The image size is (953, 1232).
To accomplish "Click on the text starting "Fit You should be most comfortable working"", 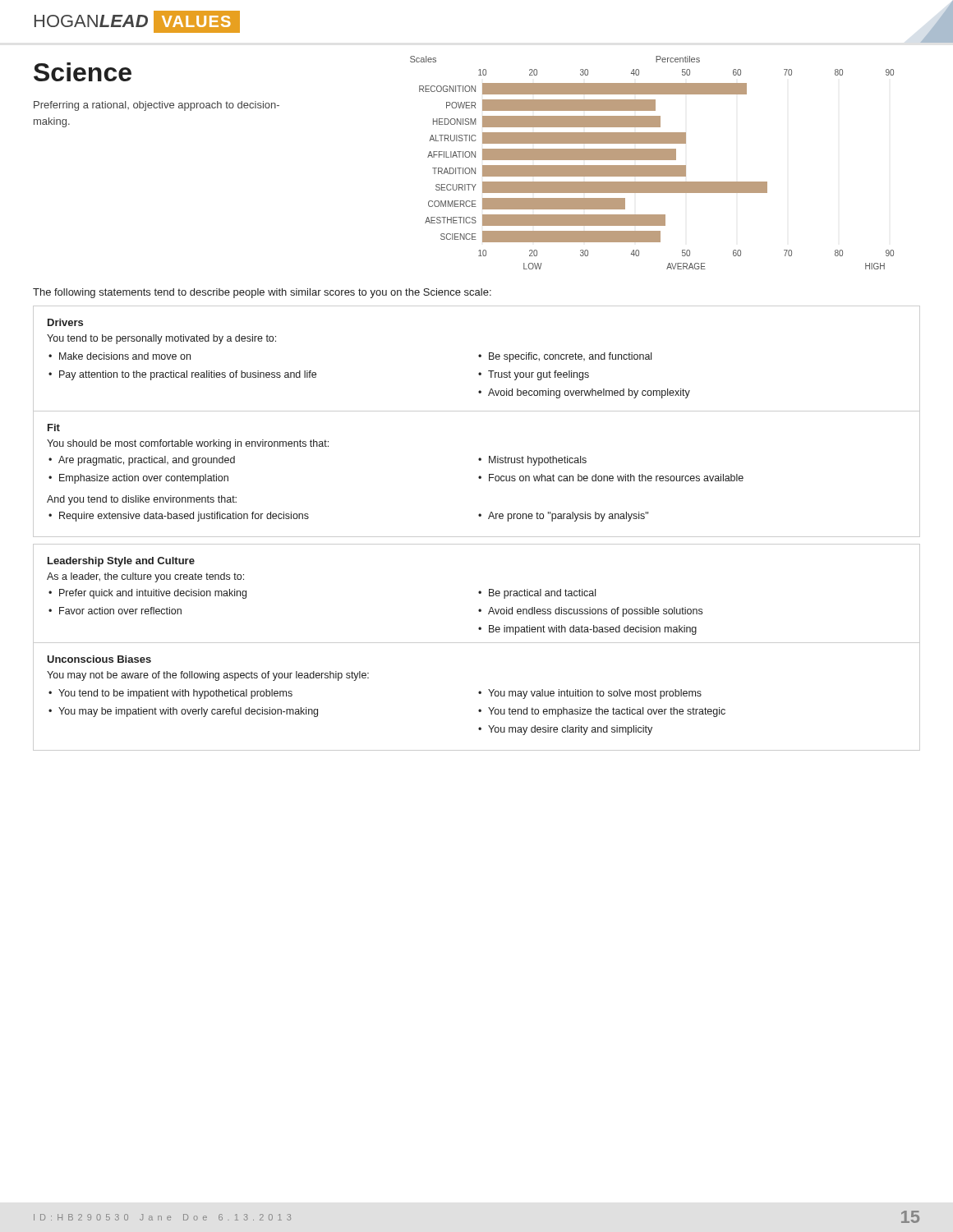I will [476, 474].
